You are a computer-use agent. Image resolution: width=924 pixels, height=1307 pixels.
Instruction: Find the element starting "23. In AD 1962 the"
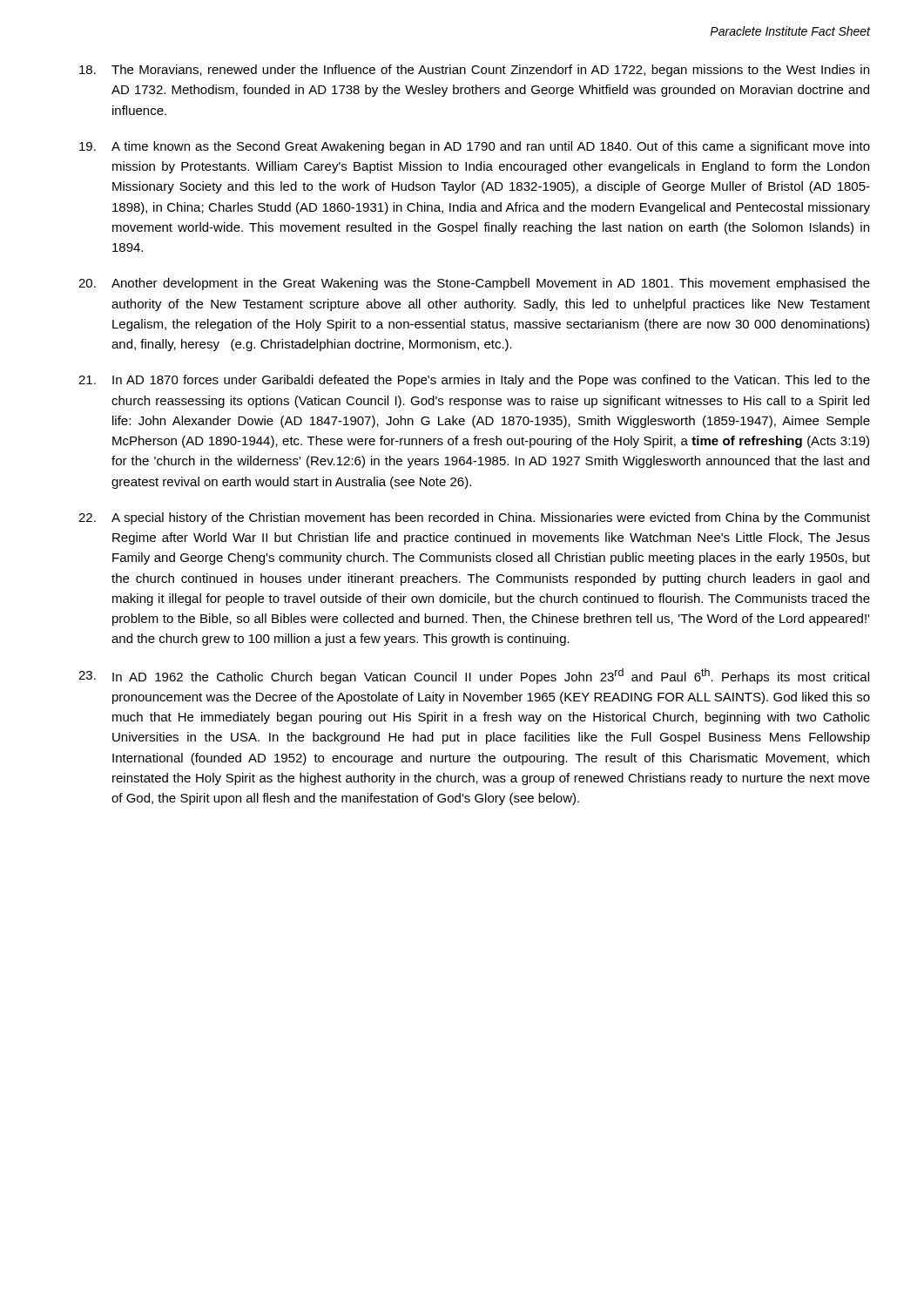pos(474,736)
